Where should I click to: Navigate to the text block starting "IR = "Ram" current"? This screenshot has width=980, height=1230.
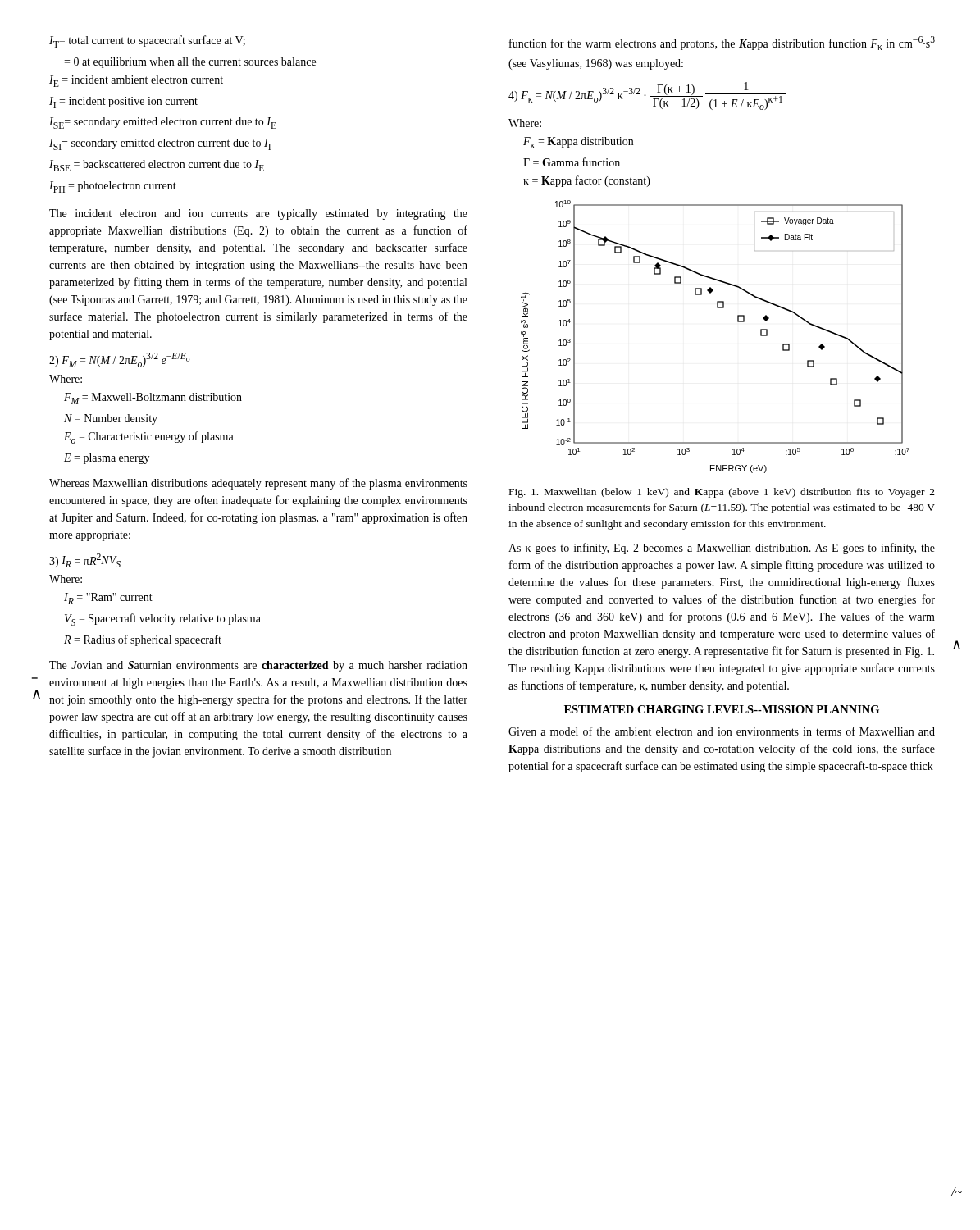coord(108,599)
